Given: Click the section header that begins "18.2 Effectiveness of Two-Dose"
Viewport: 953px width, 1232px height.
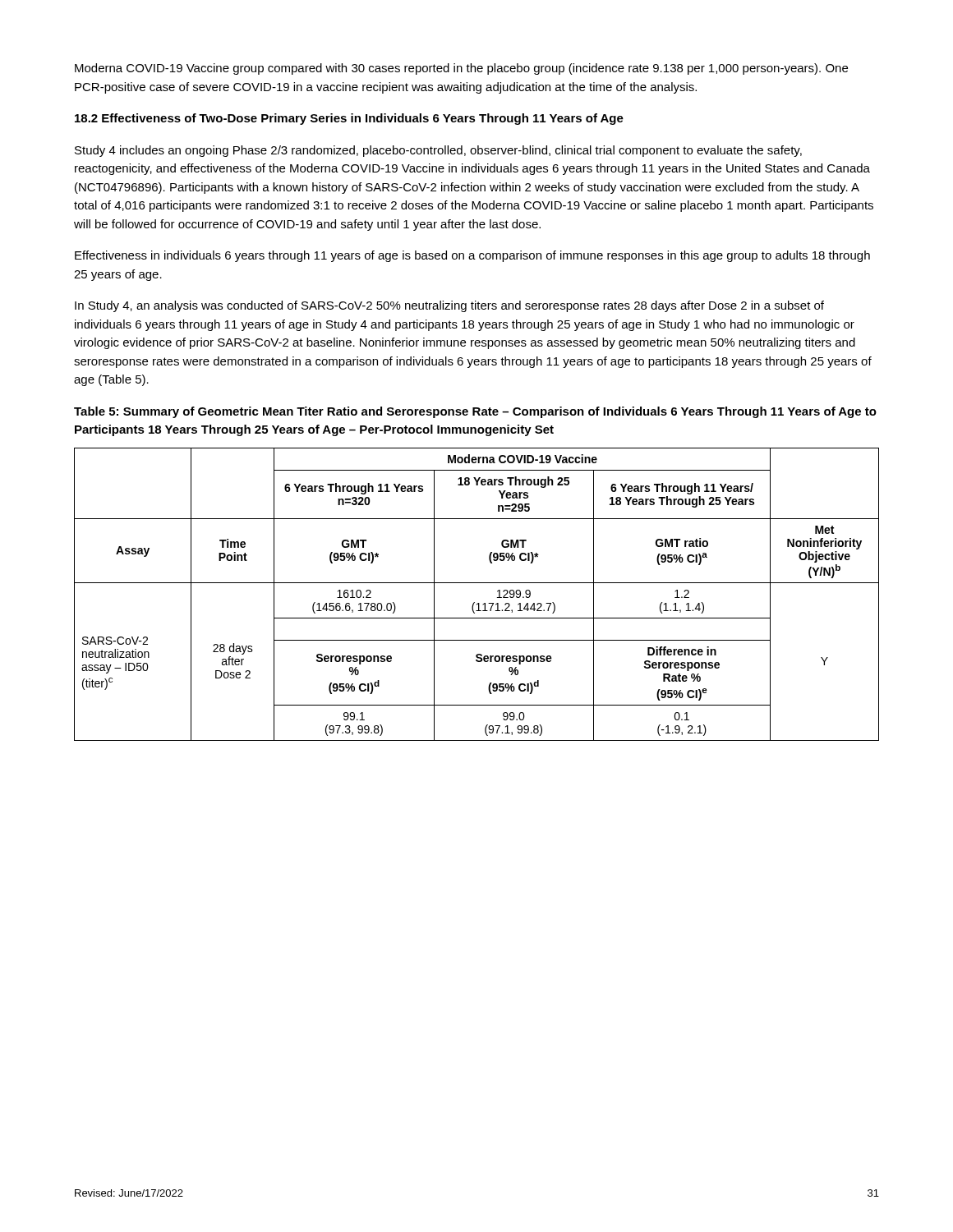Looking at the screenshot, I should coord(349,118).
